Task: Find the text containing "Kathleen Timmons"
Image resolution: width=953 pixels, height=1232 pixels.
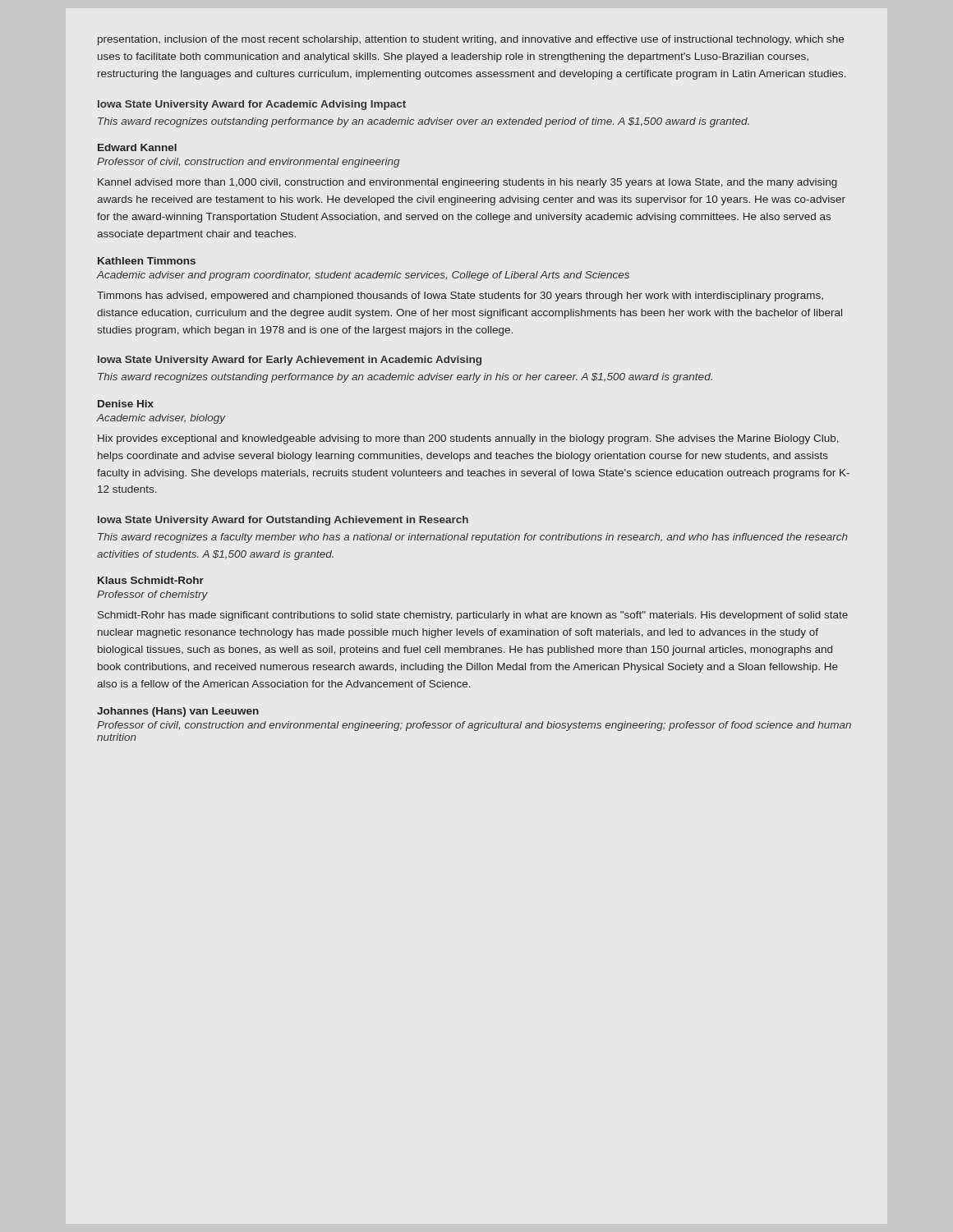Action: tap(476, 261)
